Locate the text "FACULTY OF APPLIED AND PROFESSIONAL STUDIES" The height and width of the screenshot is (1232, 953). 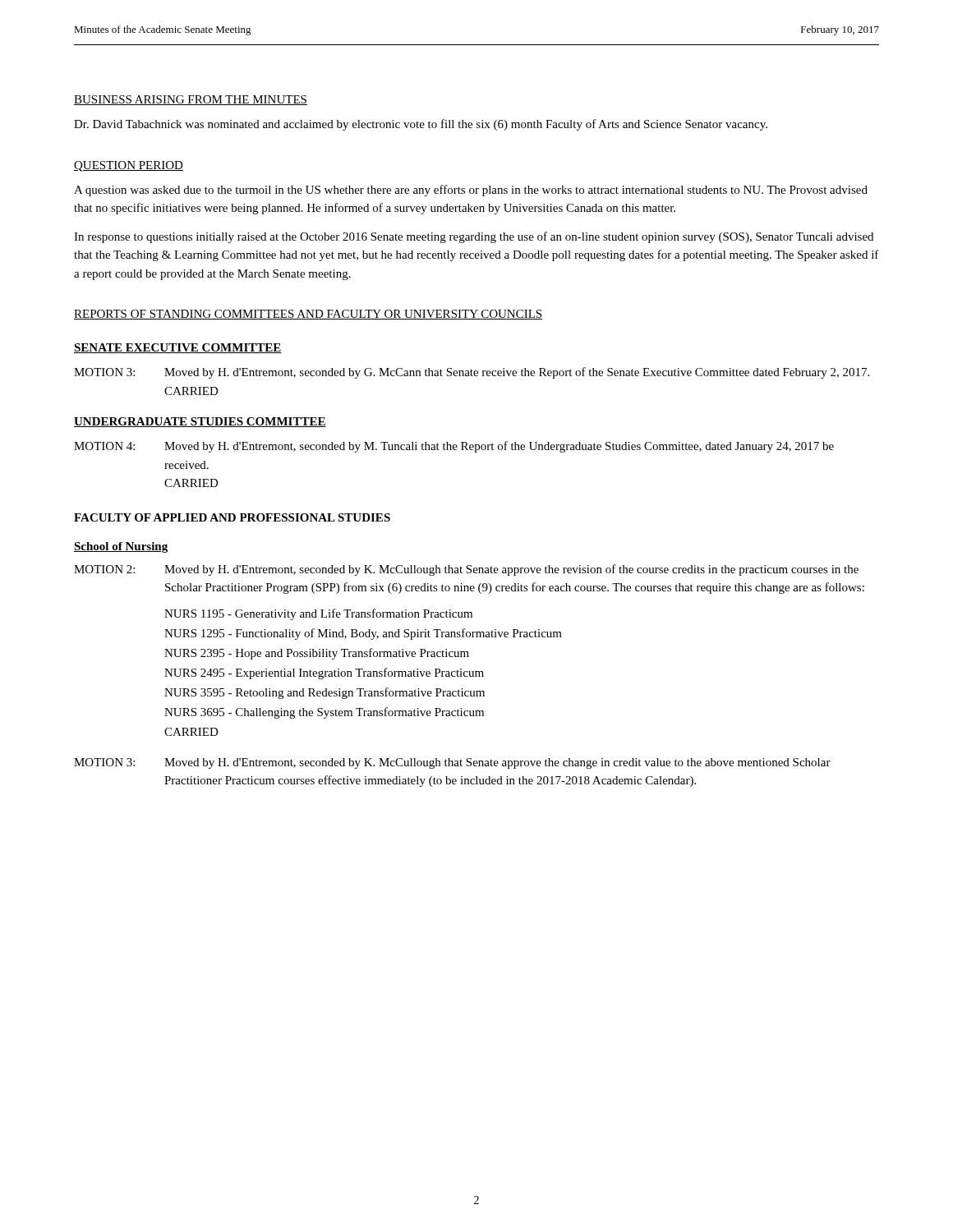click(232, 517)
